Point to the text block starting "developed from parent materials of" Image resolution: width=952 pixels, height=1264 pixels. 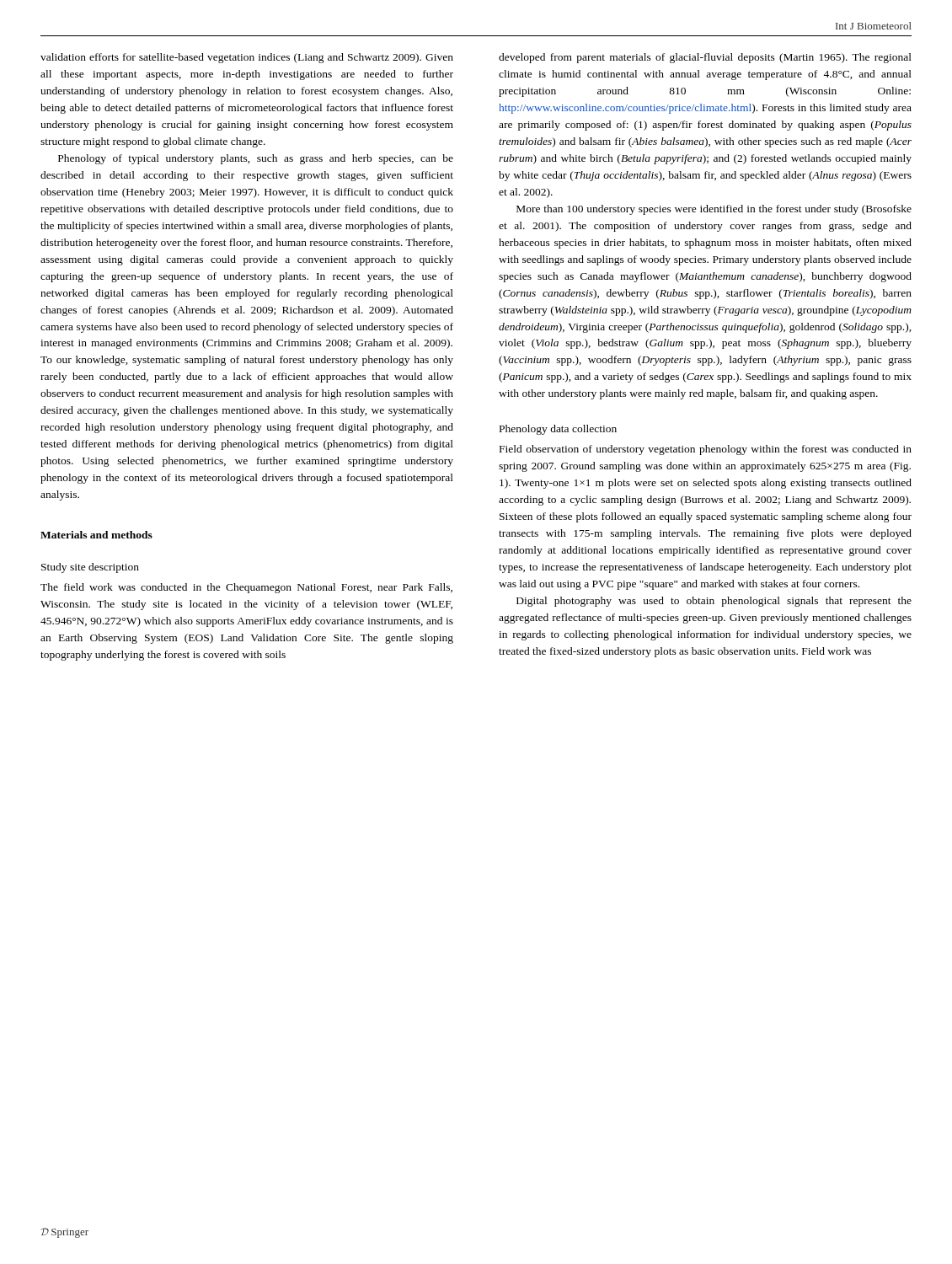coord(705,226)
